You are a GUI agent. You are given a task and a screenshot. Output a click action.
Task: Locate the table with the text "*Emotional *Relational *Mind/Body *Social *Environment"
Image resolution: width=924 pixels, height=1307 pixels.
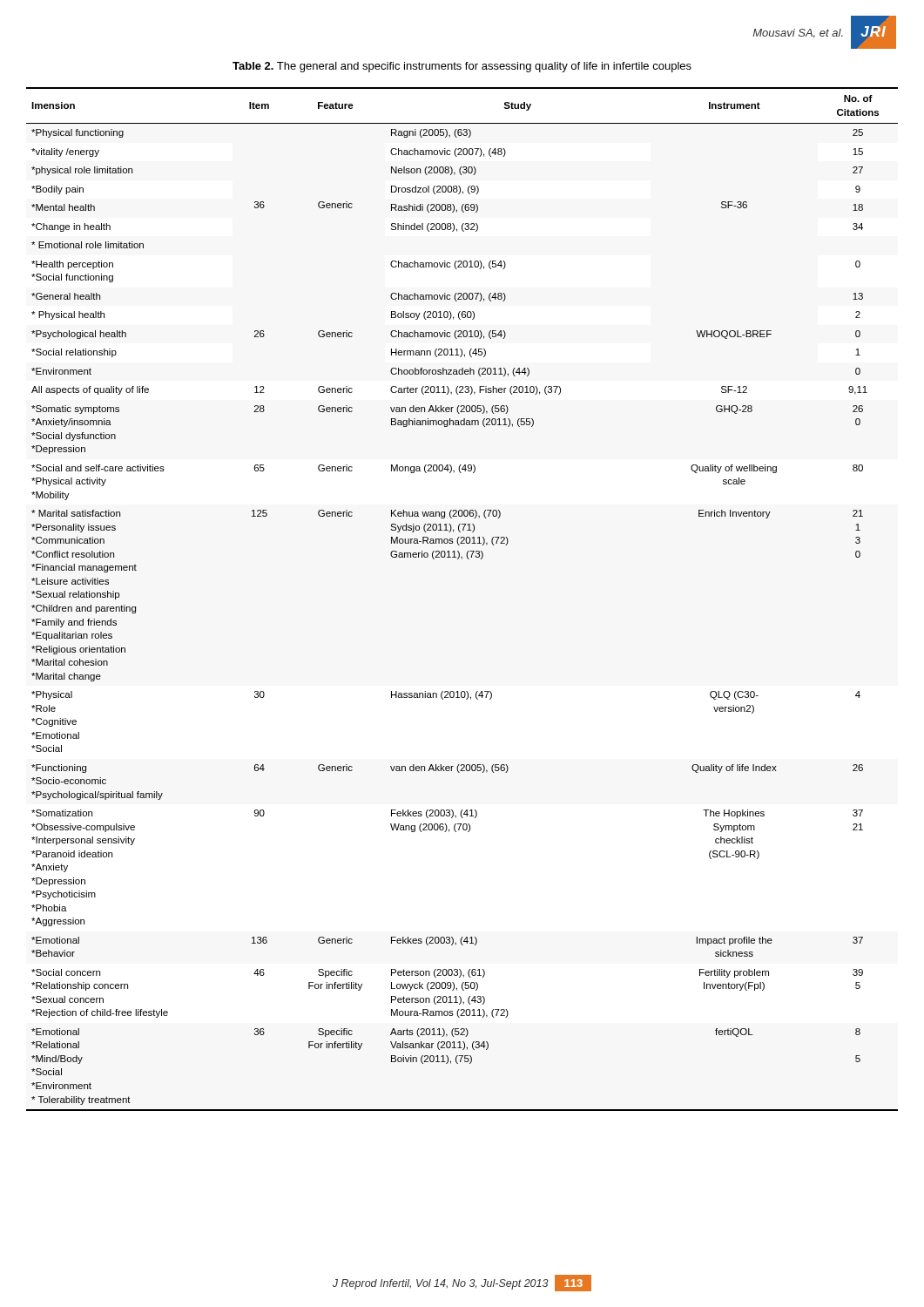(462, 662)
